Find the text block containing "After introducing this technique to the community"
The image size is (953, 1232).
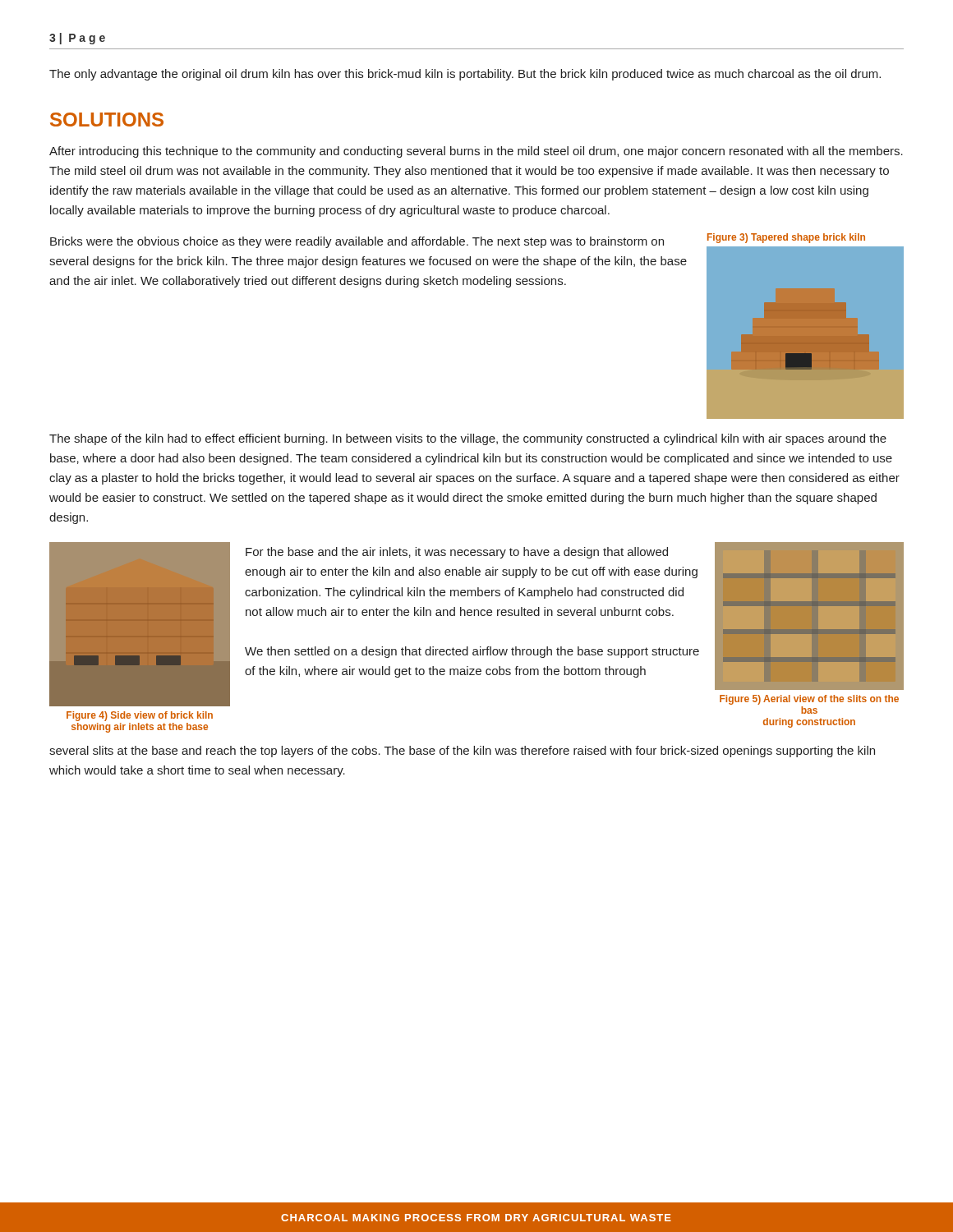(x=476, y=180)
